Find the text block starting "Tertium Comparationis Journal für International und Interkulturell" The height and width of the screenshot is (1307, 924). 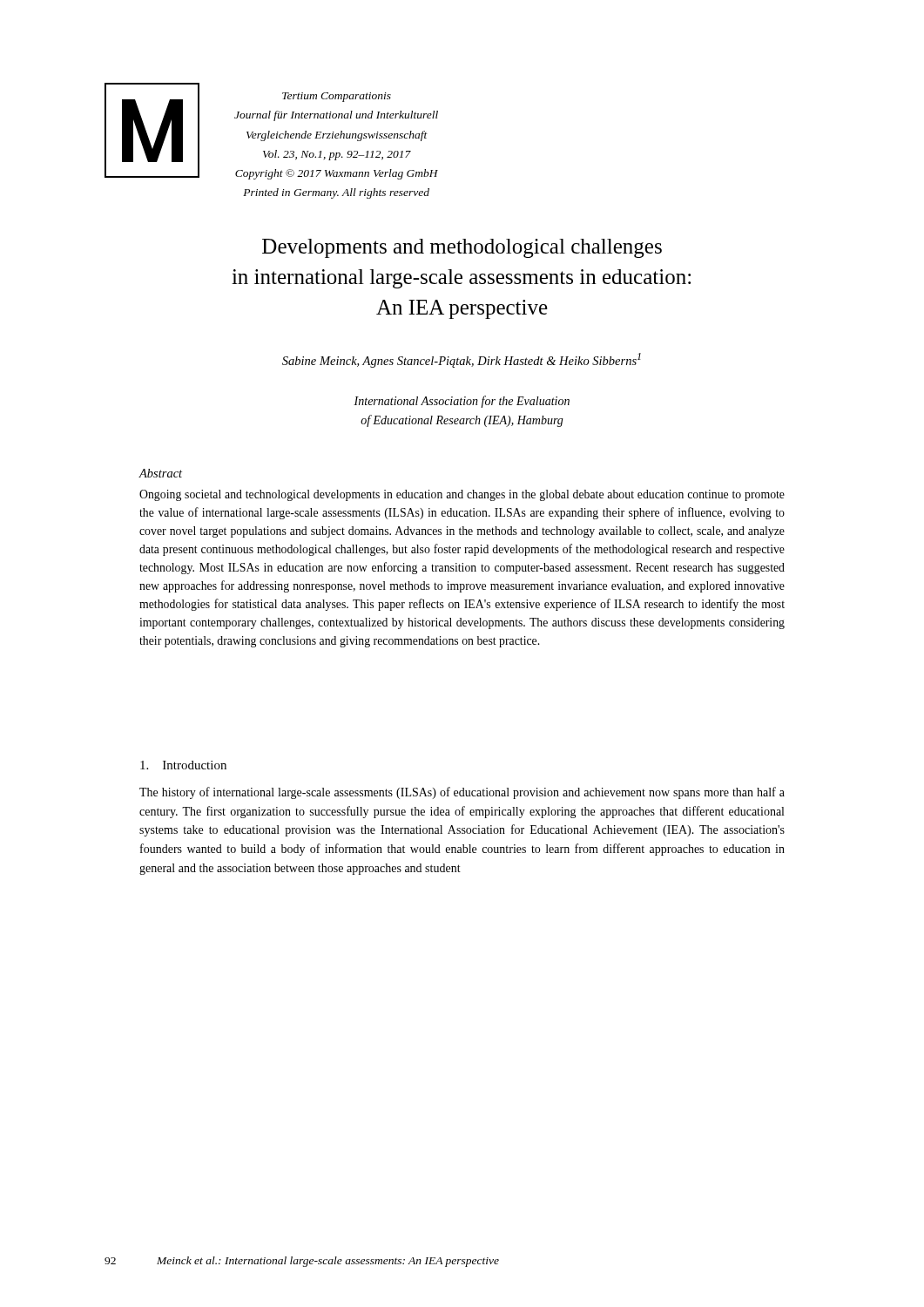[336, 144]
